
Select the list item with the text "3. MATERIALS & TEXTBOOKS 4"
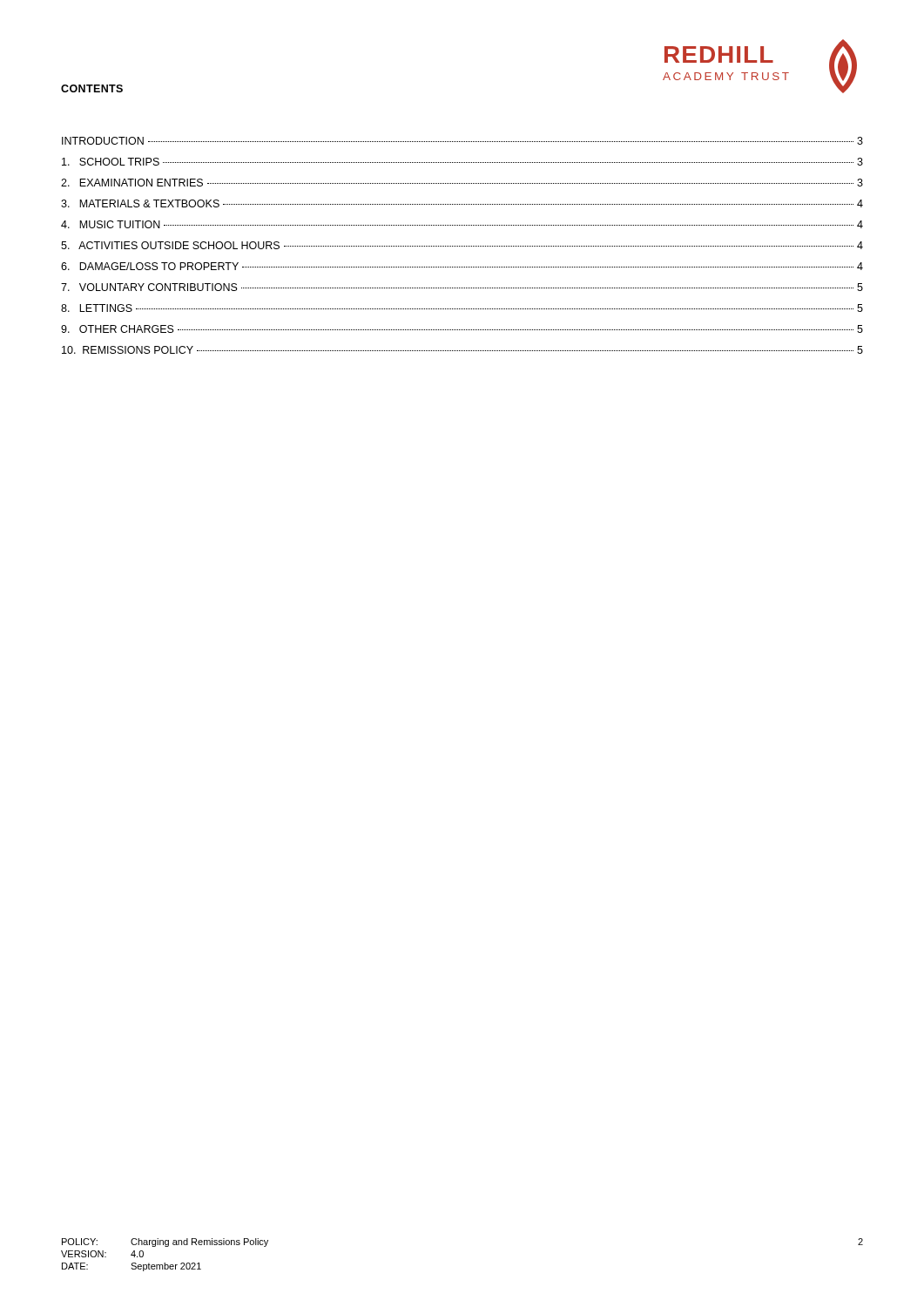462,204
